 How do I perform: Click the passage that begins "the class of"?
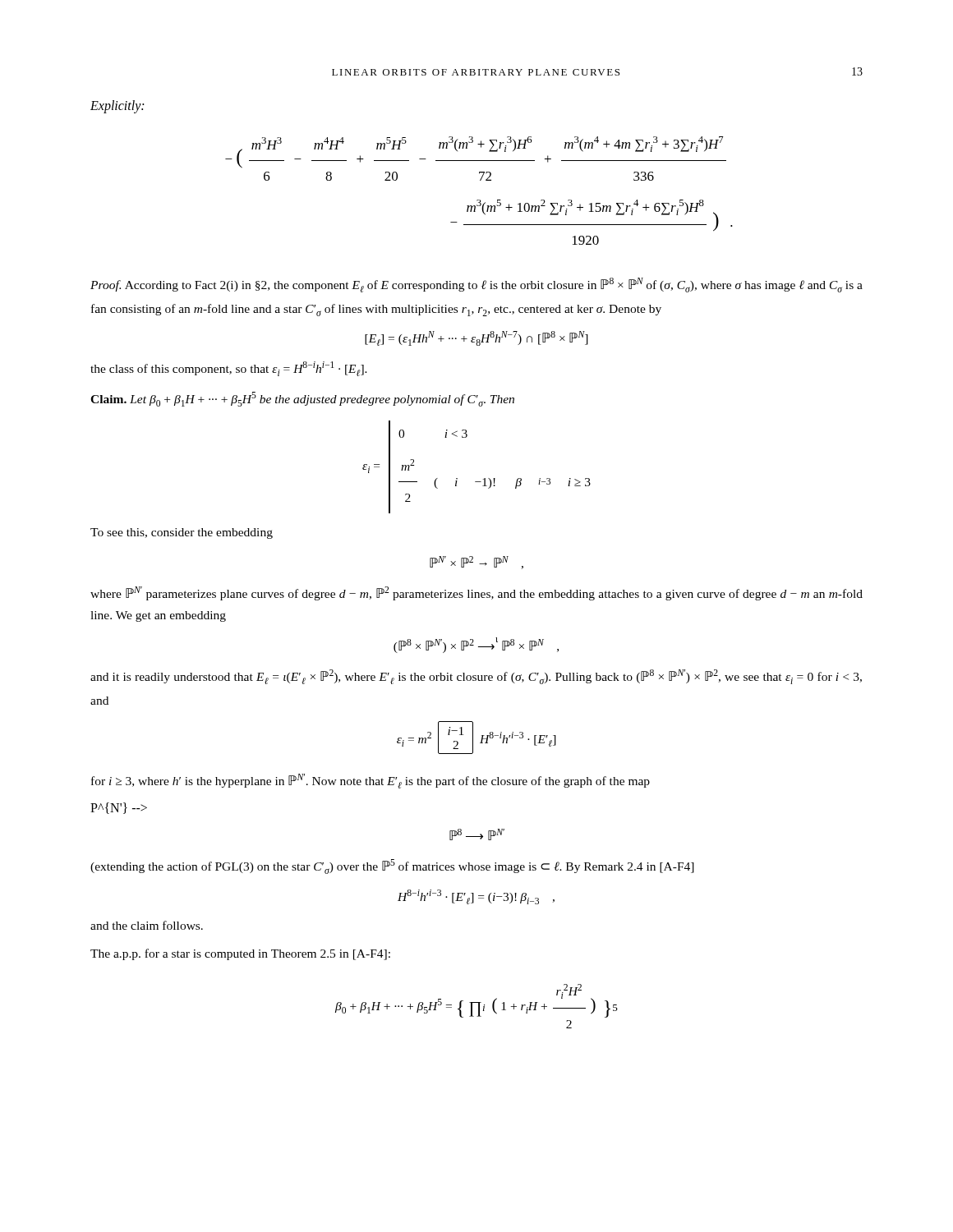click(229, 369)
